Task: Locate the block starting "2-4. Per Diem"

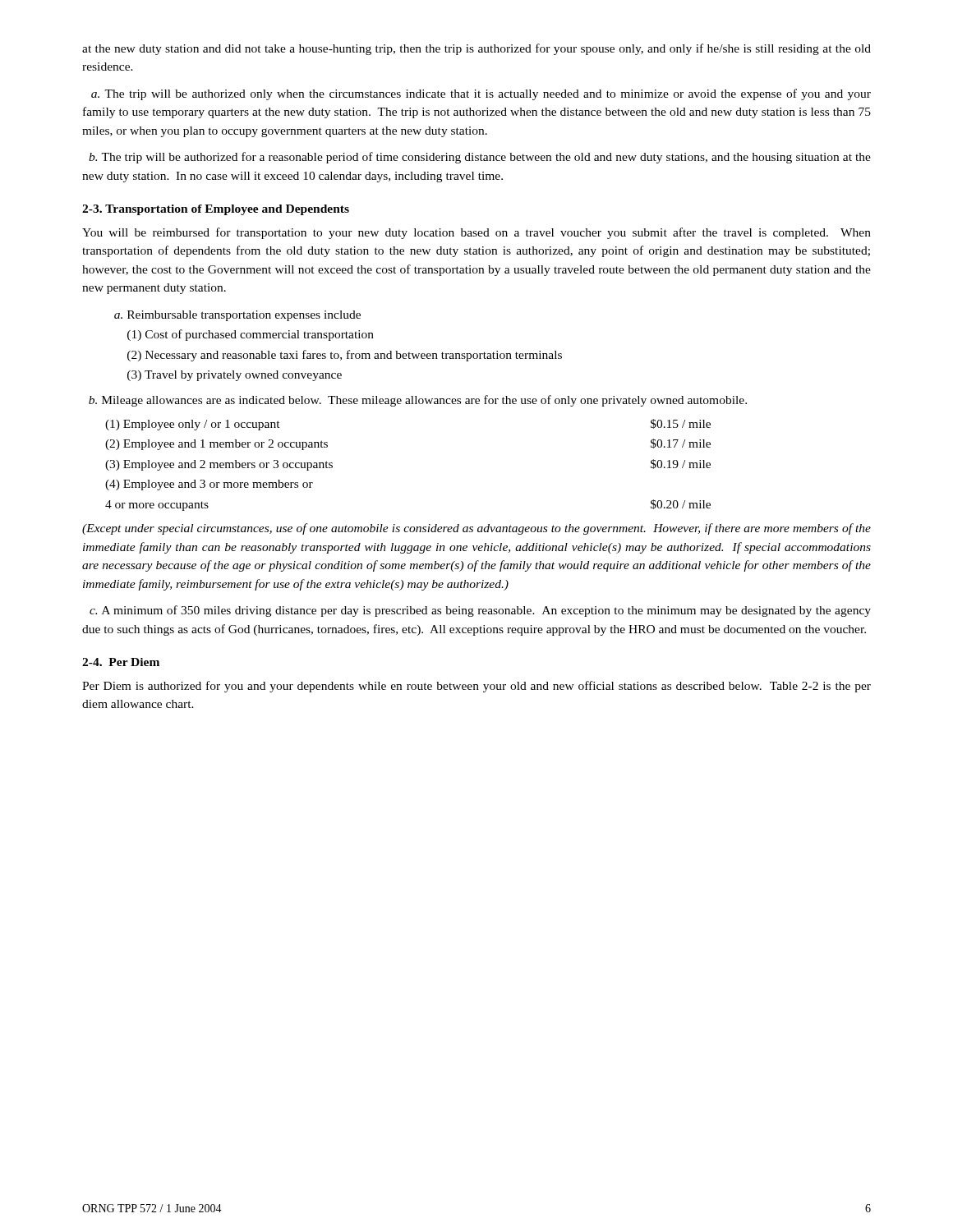Action: [121, 662]
